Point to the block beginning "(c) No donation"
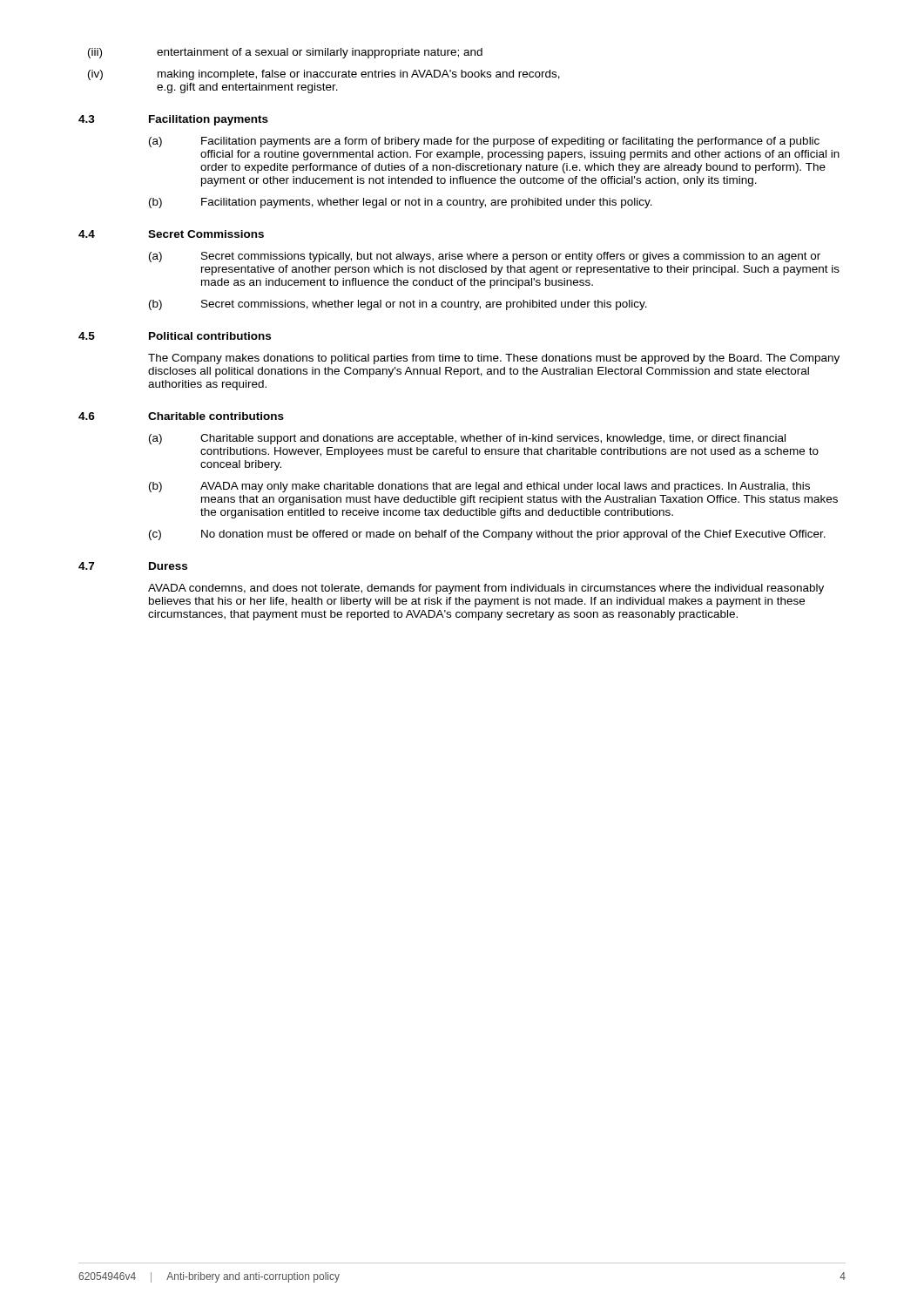The width and height of the screenshot is (924, 1307). pos(497,534)
